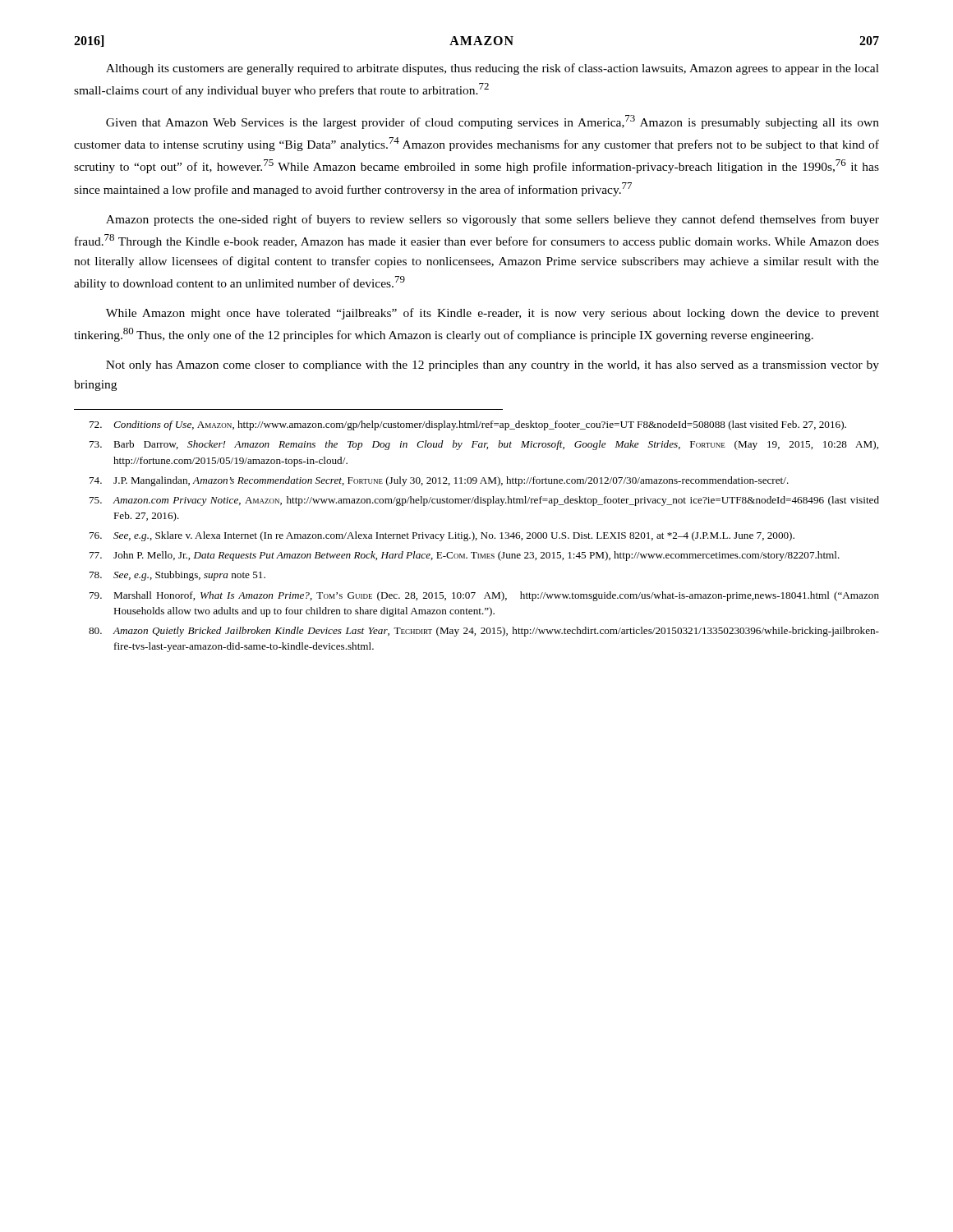This screenshot has width=953, height=1232.
Task: Click on the block starting "See, e.g., Sklare v. Alexa Internet (In"
Action: pos(476,535)
